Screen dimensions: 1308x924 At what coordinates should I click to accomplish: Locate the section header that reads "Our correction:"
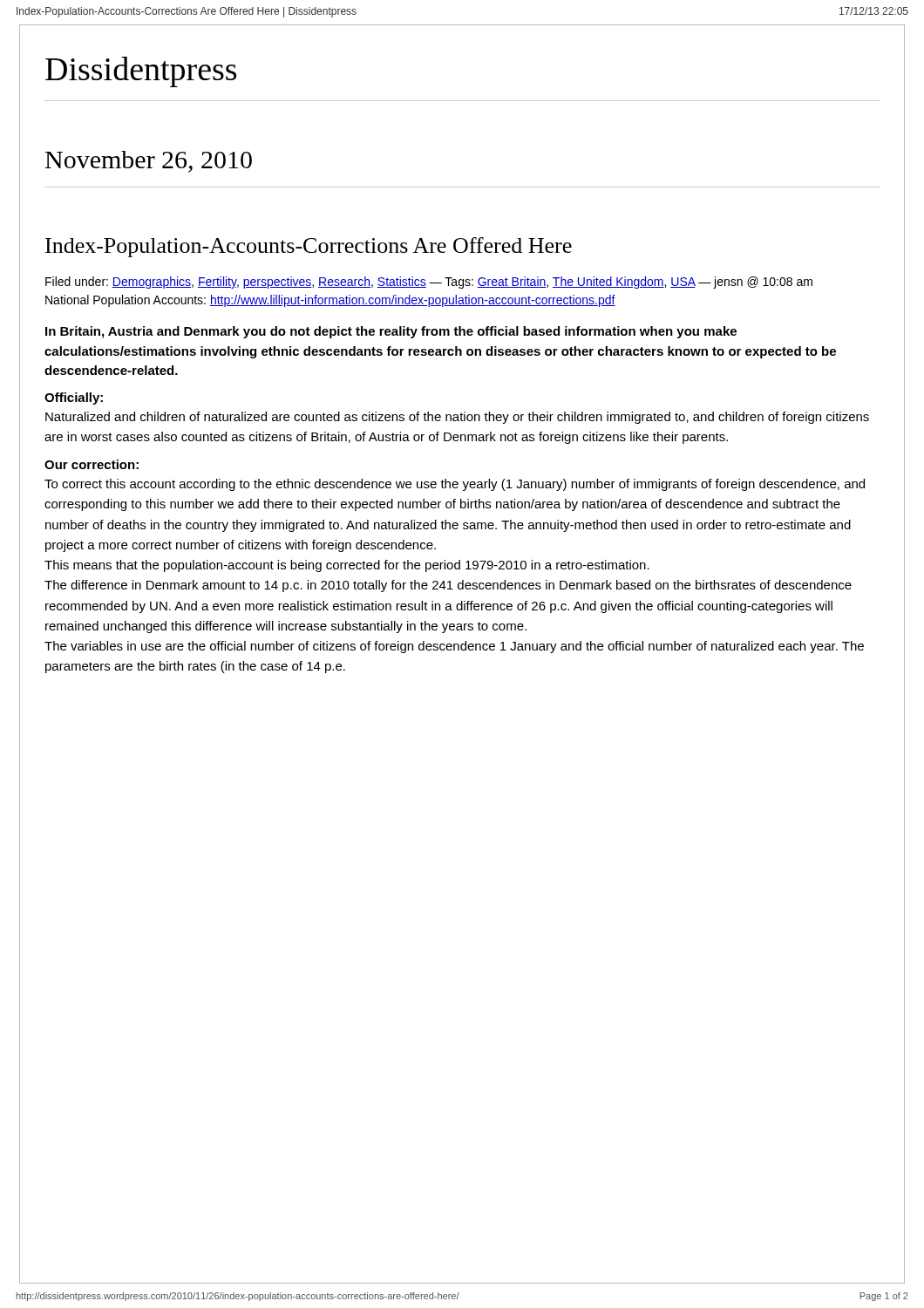92,464
